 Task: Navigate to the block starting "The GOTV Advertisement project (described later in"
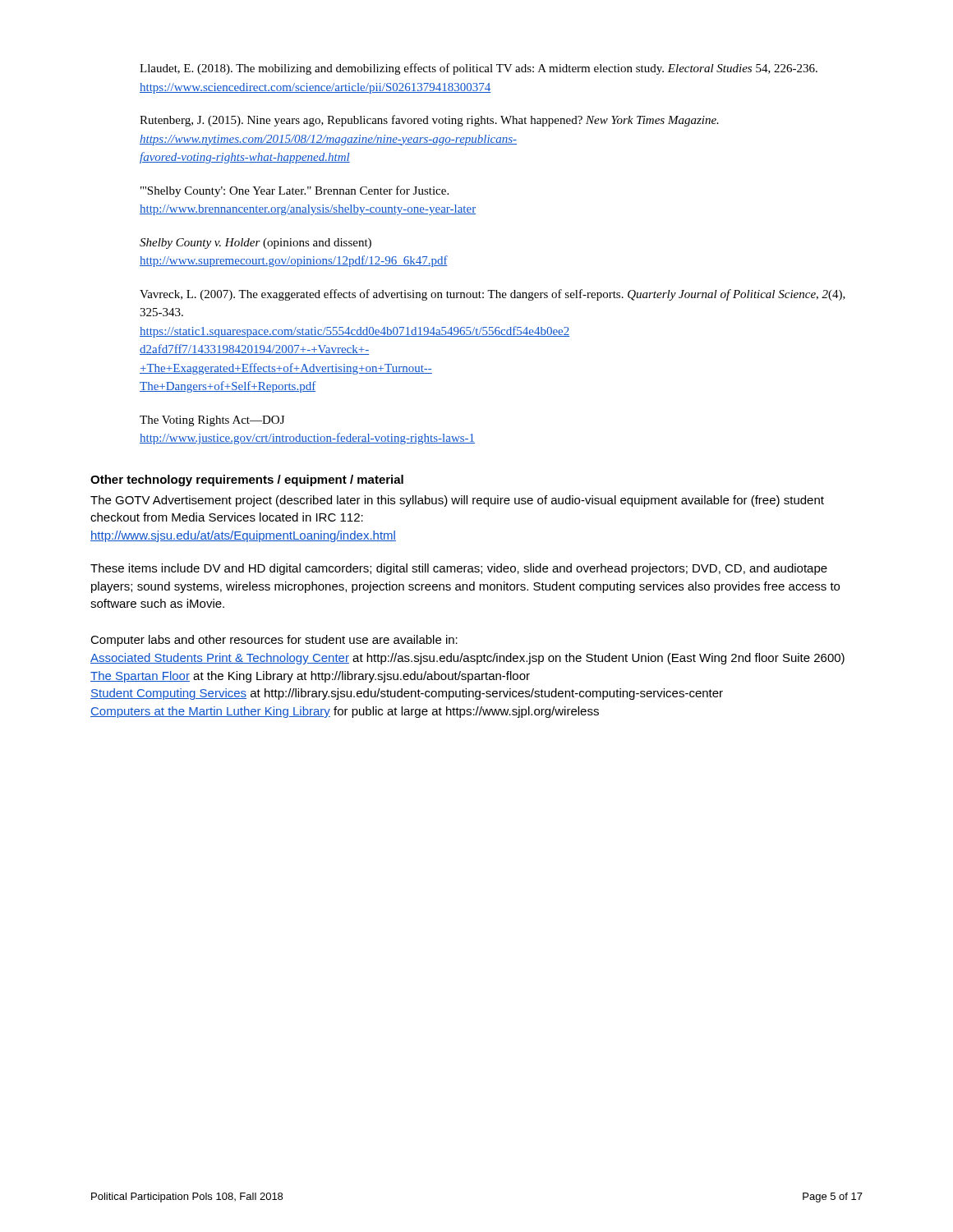(457, 501)
